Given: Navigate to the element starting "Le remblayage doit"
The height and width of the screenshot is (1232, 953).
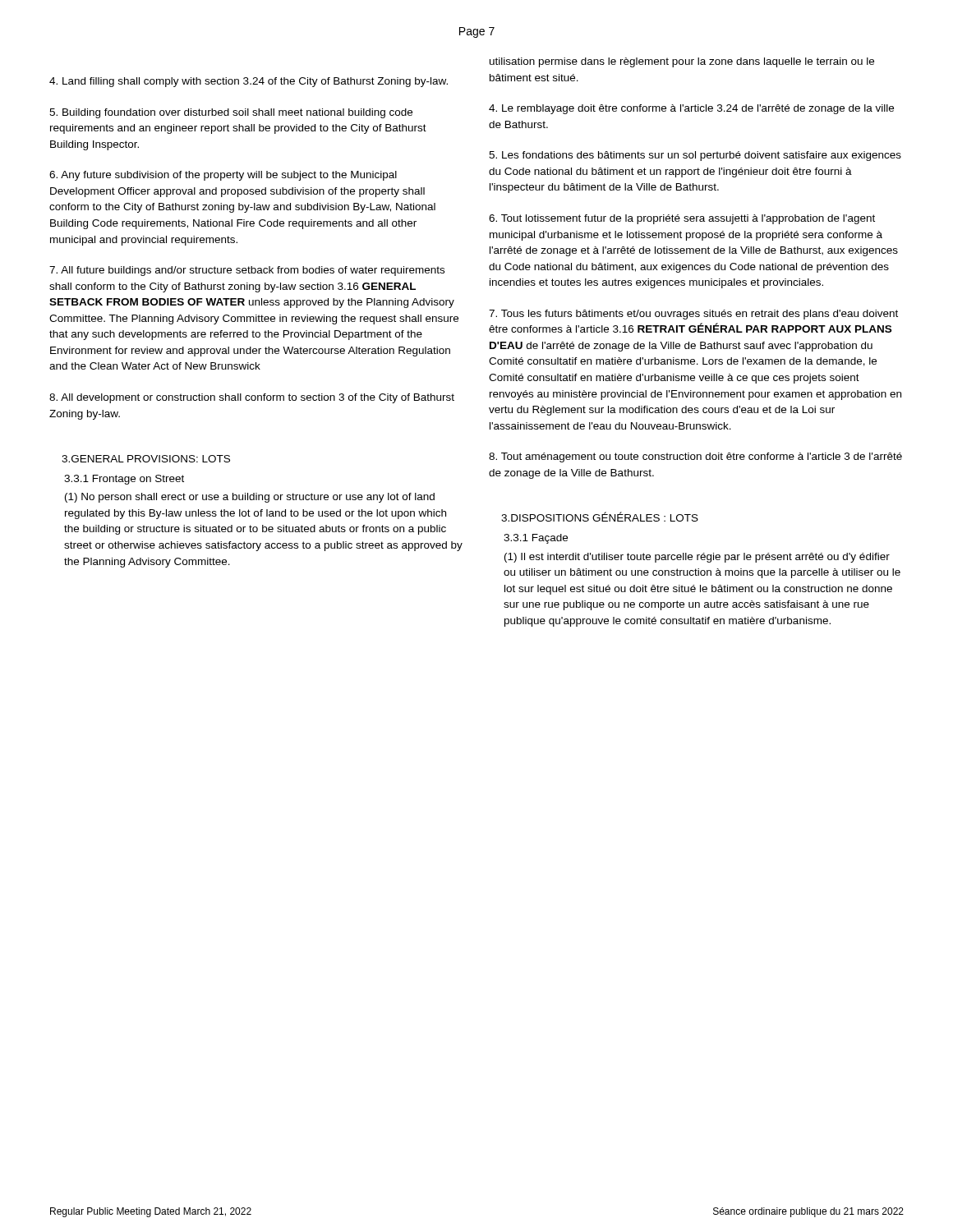Looking at the screenshot, I should click(x=692, y=116).
